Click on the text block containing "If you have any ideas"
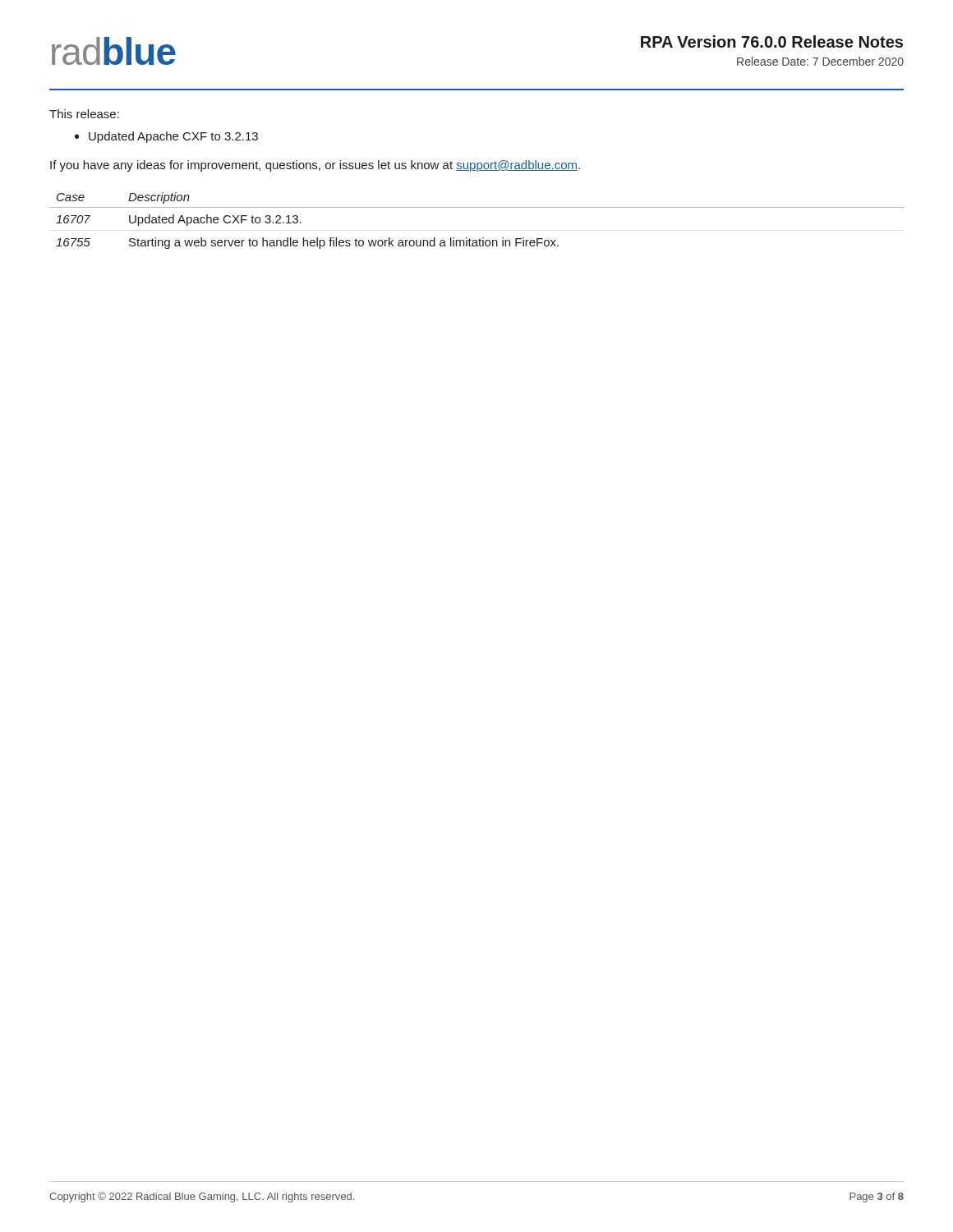 [315, 165]
